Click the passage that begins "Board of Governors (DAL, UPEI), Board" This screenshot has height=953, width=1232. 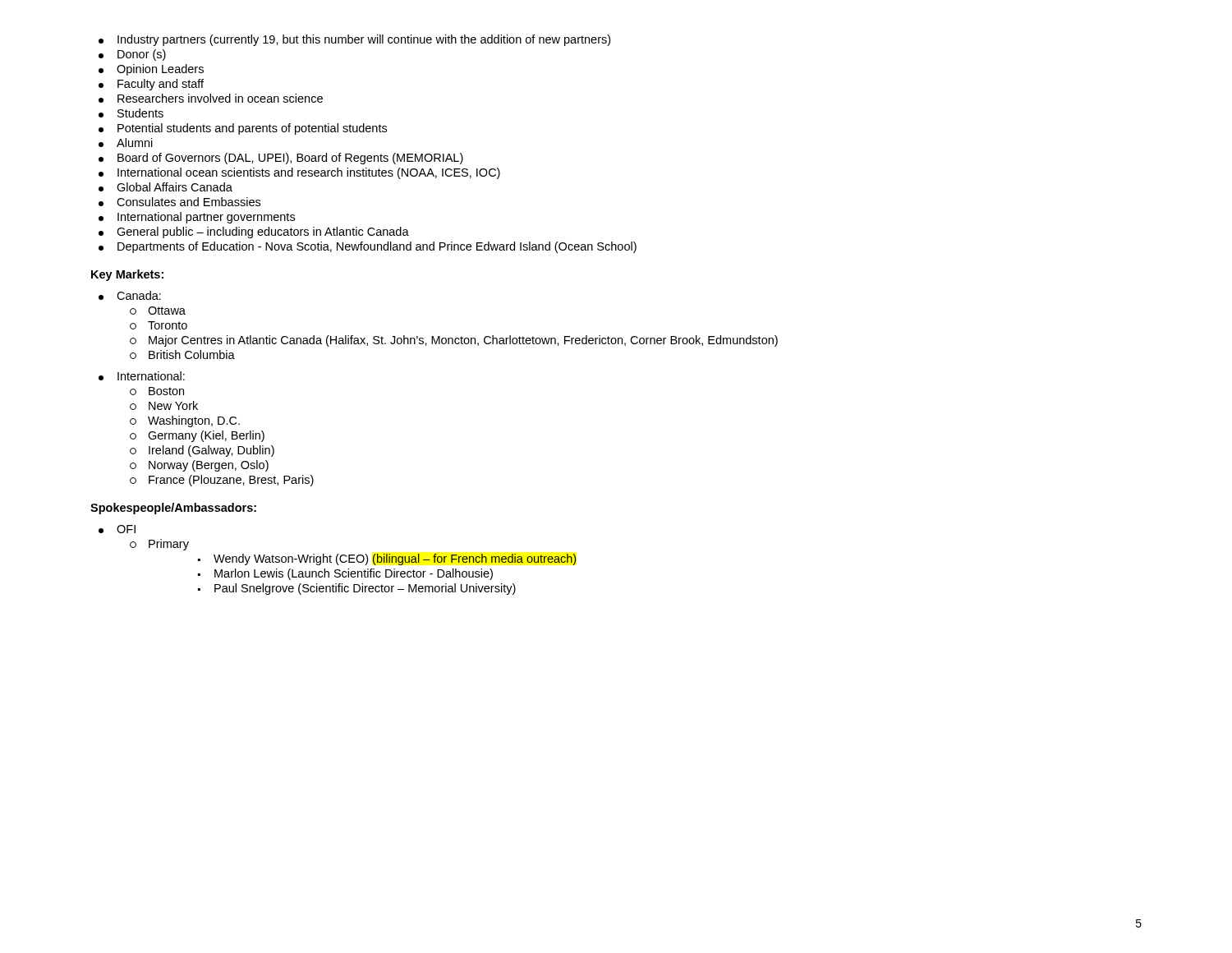pyautogui.click(x=281, y=158)
